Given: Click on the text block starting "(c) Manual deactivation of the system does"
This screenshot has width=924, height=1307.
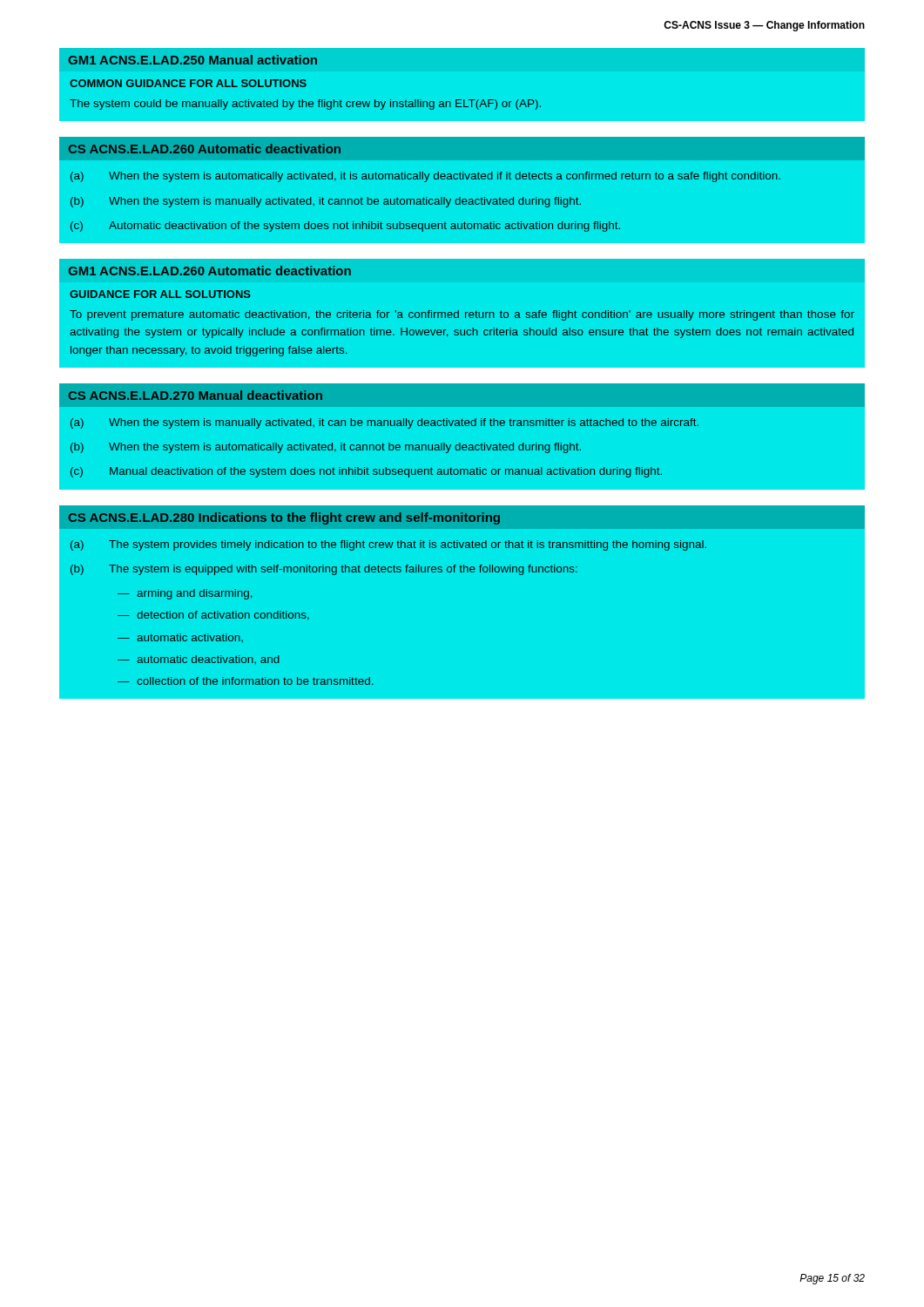Looking at the screenshot, I should (x=462, y=472).
